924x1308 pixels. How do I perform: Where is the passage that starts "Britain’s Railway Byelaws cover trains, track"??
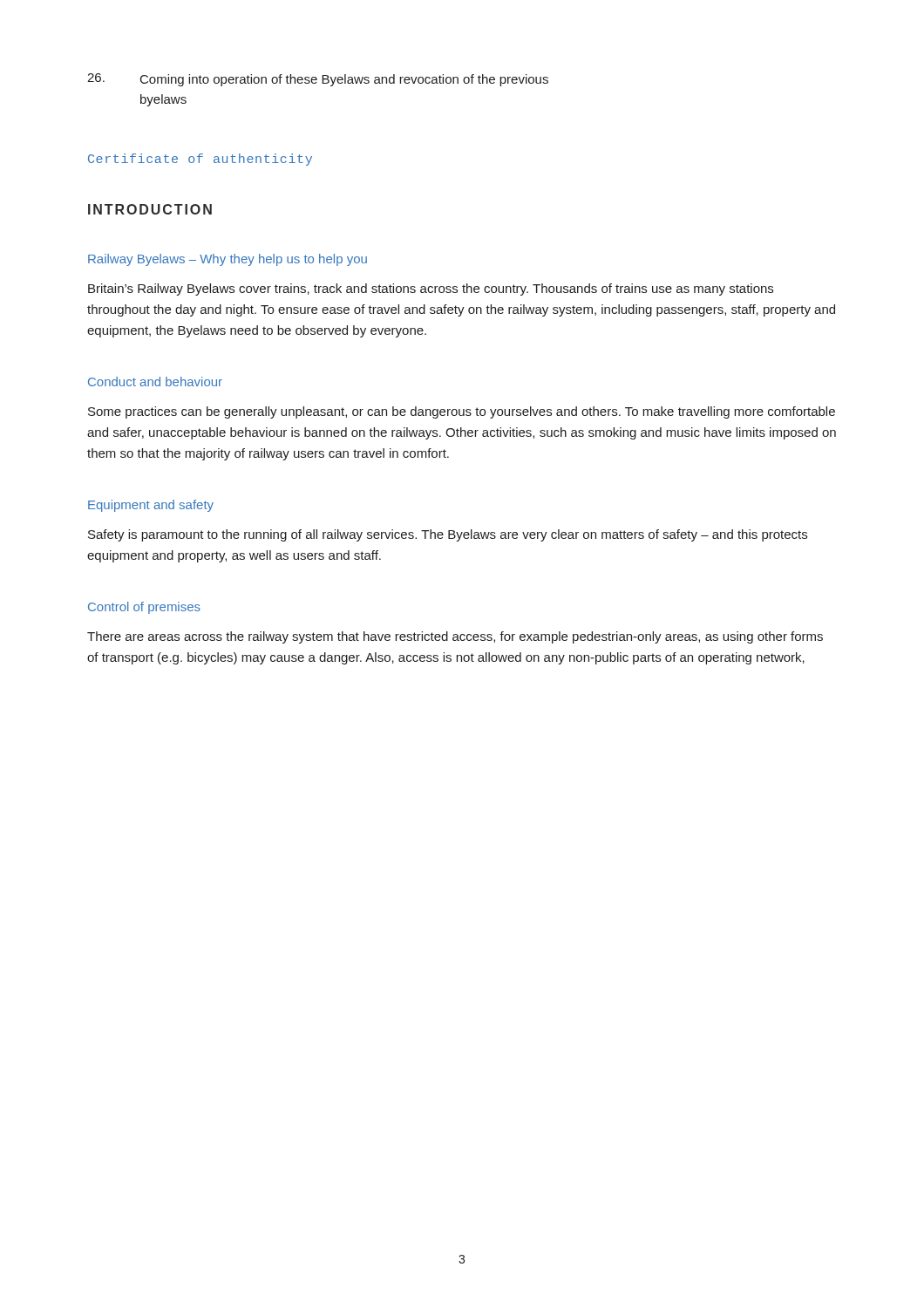462,309
